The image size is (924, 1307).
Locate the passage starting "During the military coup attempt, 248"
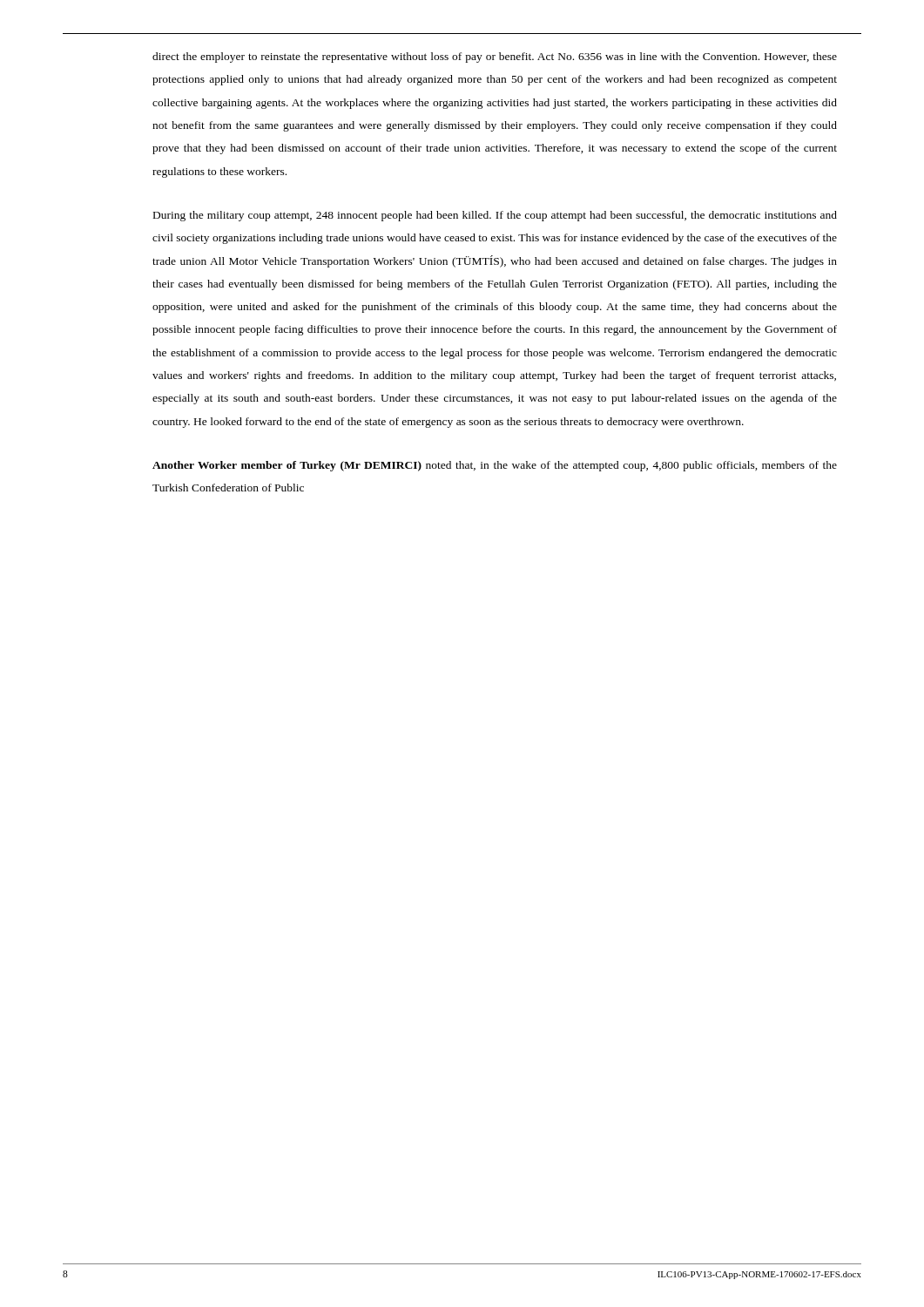click(x=495, y=318)
